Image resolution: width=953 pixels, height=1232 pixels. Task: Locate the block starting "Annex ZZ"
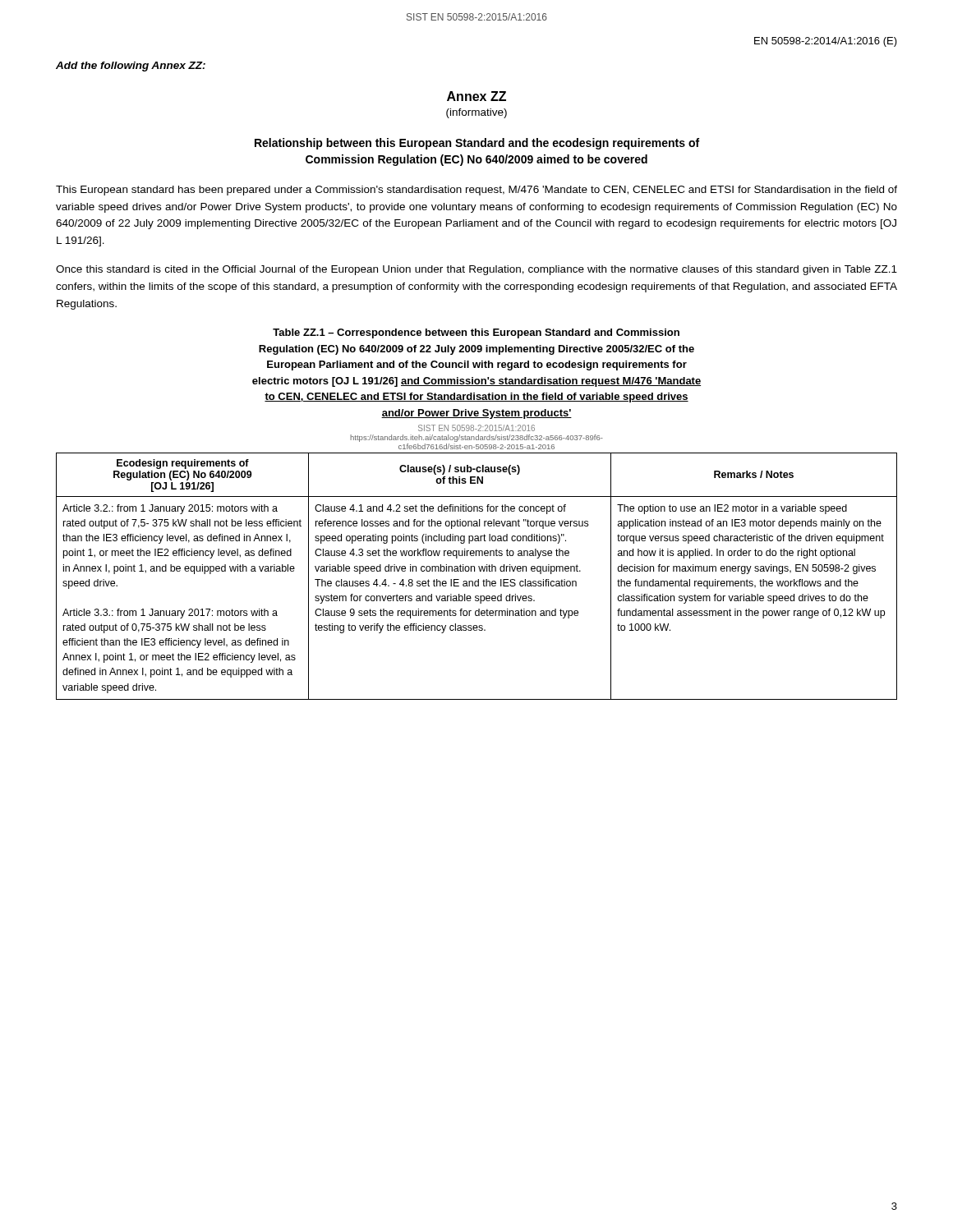[476, 97]
